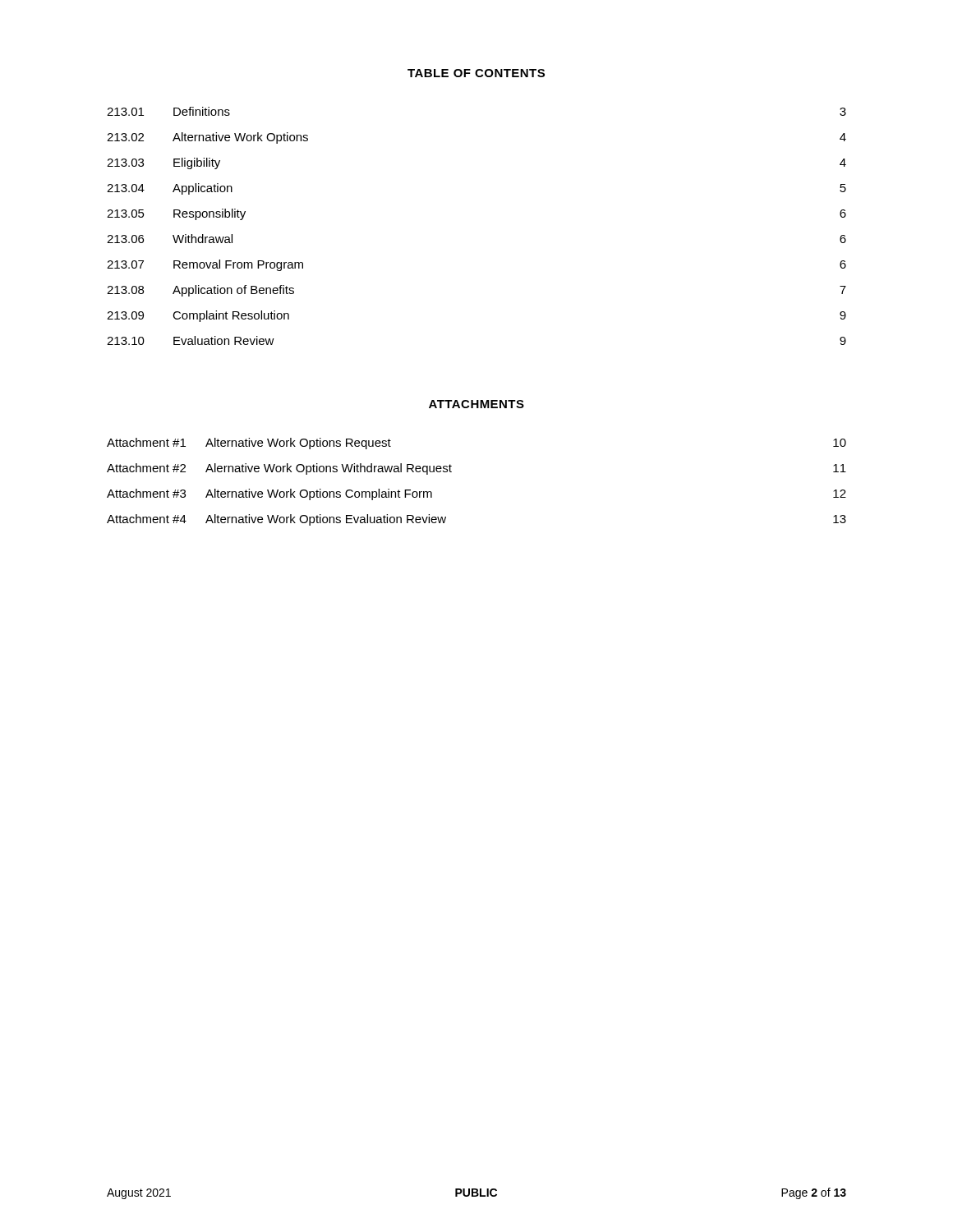Click on the text block starting "213.09 Complaint Resolution 9"

(x=124, y=316)
